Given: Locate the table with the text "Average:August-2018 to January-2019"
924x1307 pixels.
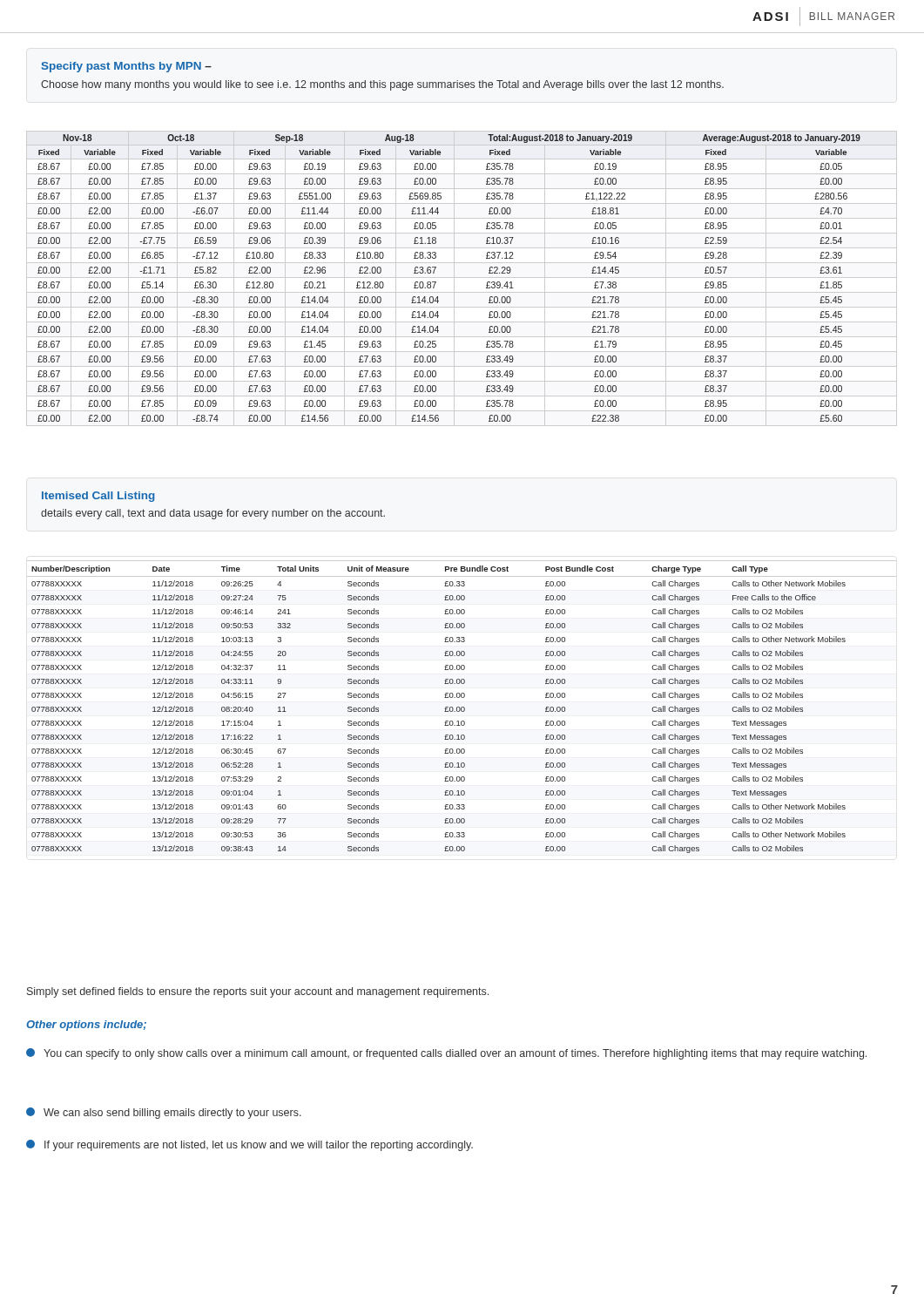Looking at the screenshot, I should coord(462,278).
